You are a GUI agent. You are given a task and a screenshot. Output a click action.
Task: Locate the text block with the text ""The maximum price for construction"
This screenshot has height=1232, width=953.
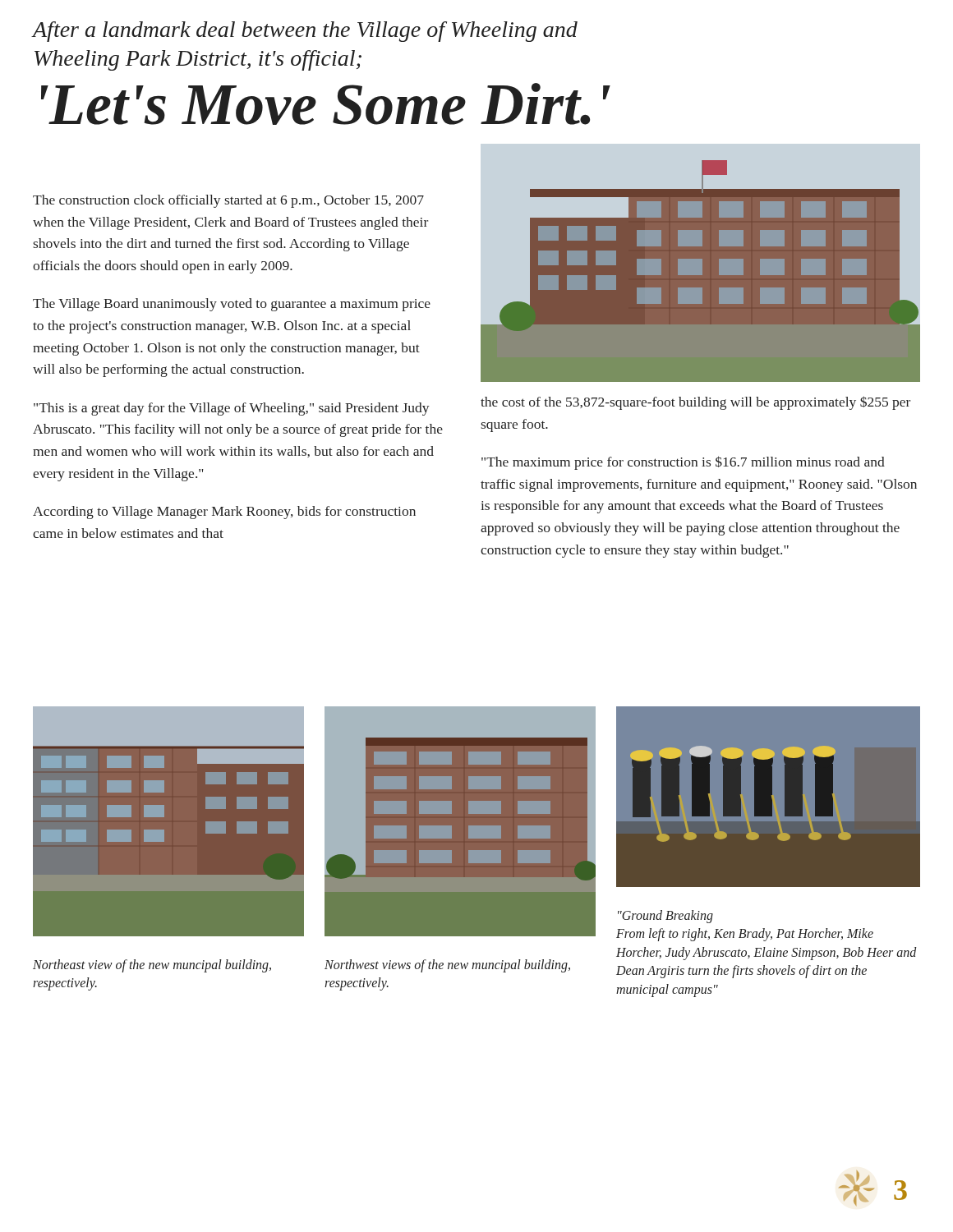click(700, 506)
